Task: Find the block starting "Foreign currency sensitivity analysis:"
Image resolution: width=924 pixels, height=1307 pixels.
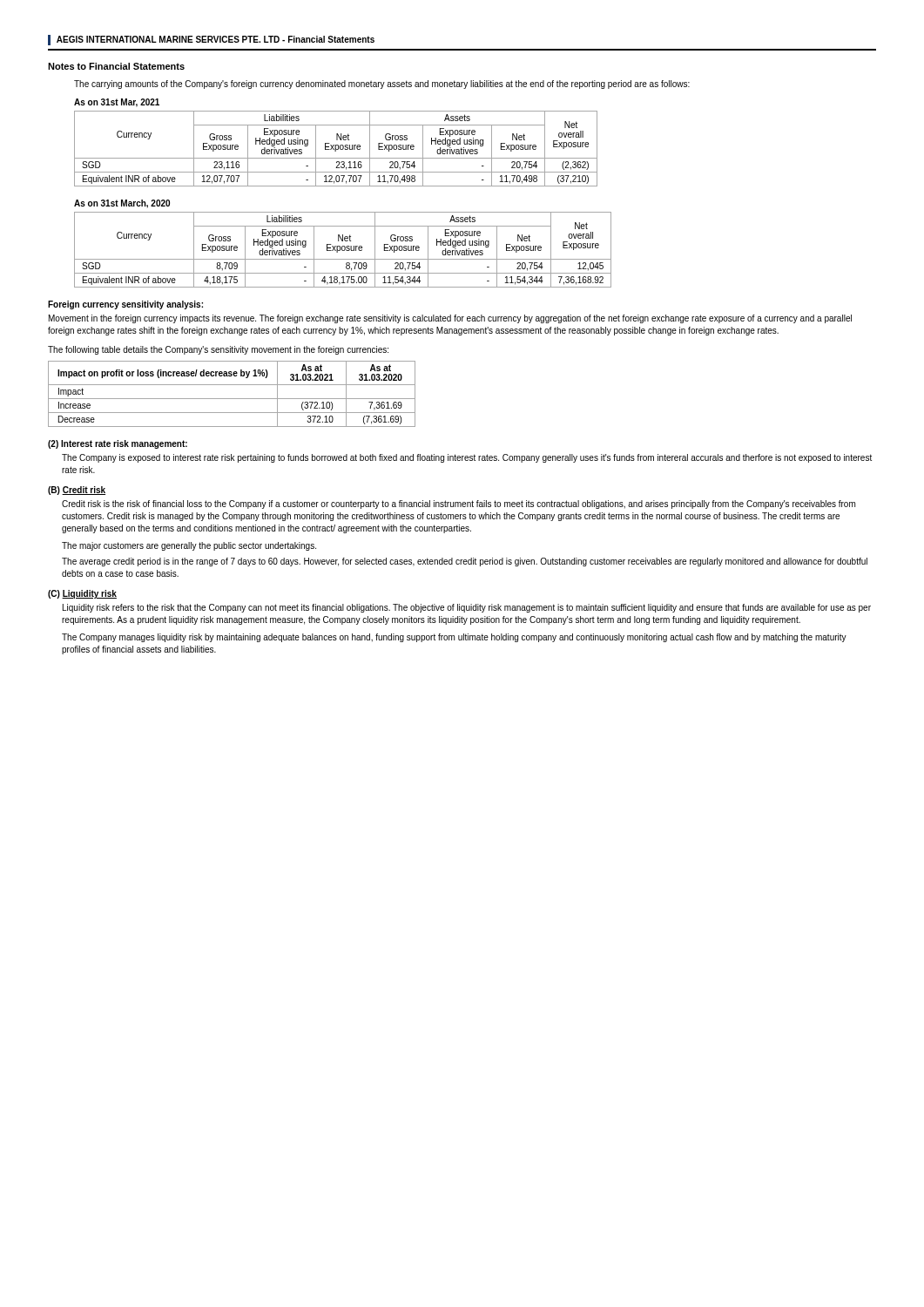Action: [126, 305]
